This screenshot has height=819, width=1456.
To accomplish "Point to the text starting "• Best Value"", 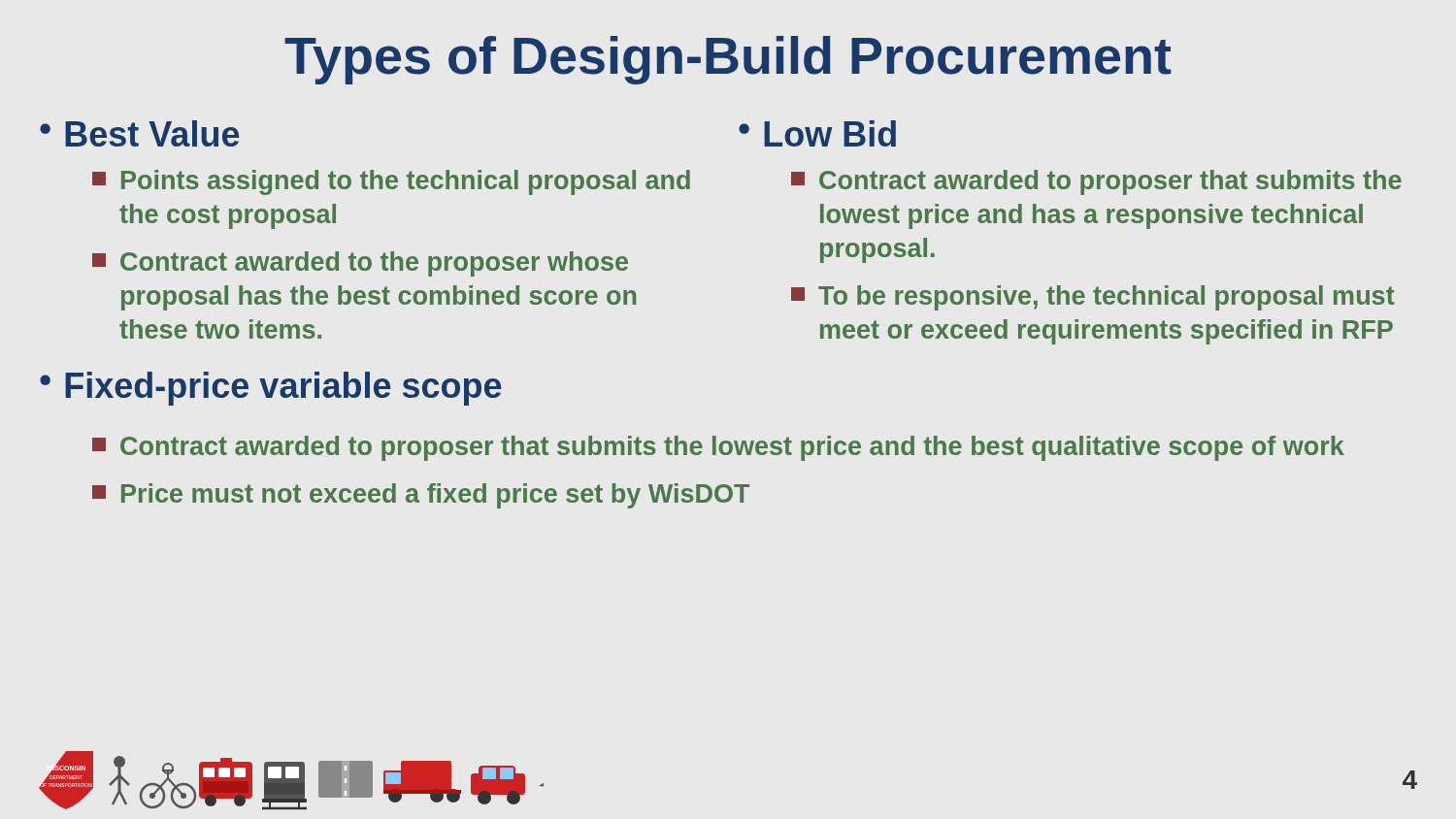I will (x=139, y=135).
